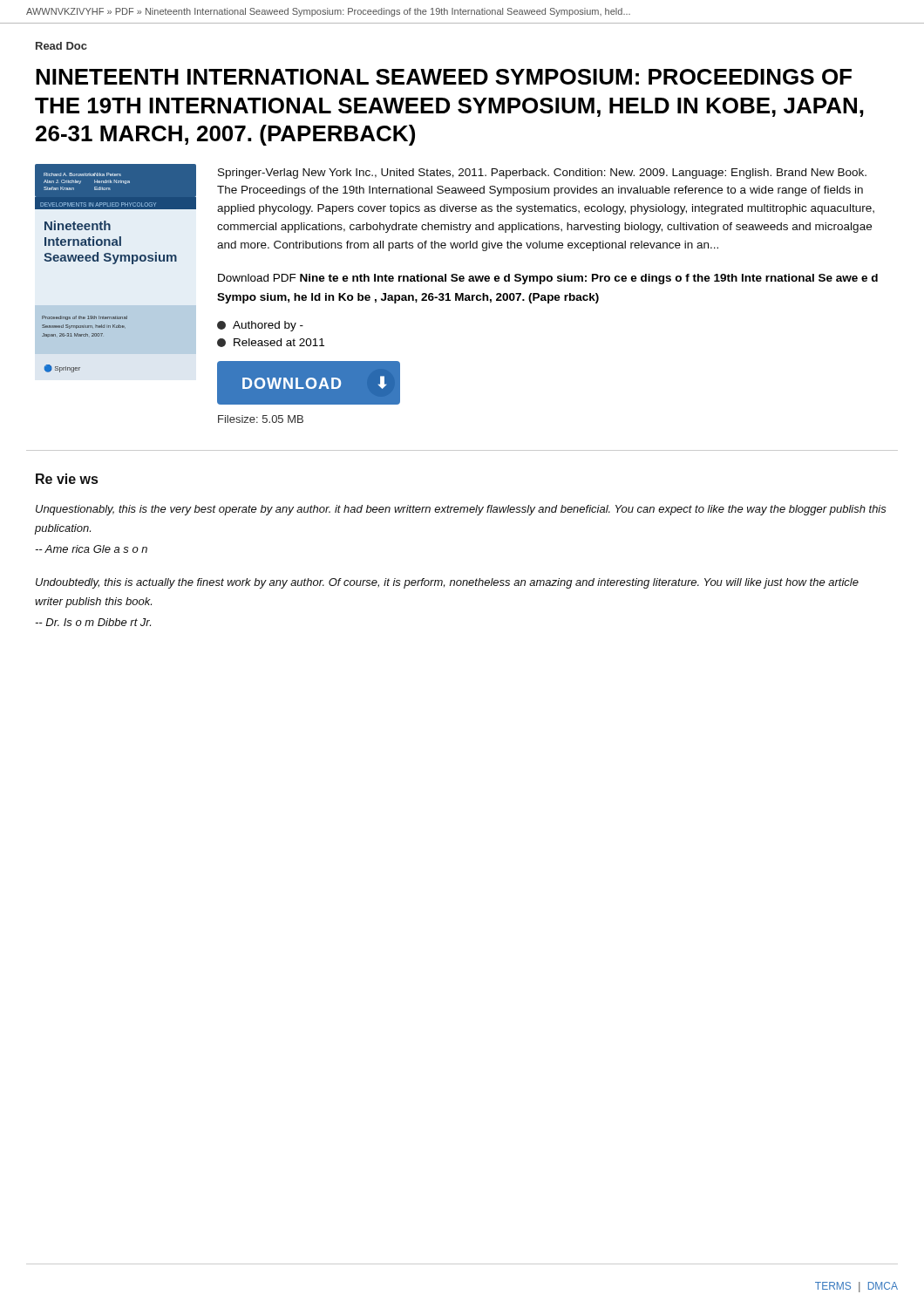Find the text block that says "Download PDF Nine te e nth Inte"

tap(548, 287)
